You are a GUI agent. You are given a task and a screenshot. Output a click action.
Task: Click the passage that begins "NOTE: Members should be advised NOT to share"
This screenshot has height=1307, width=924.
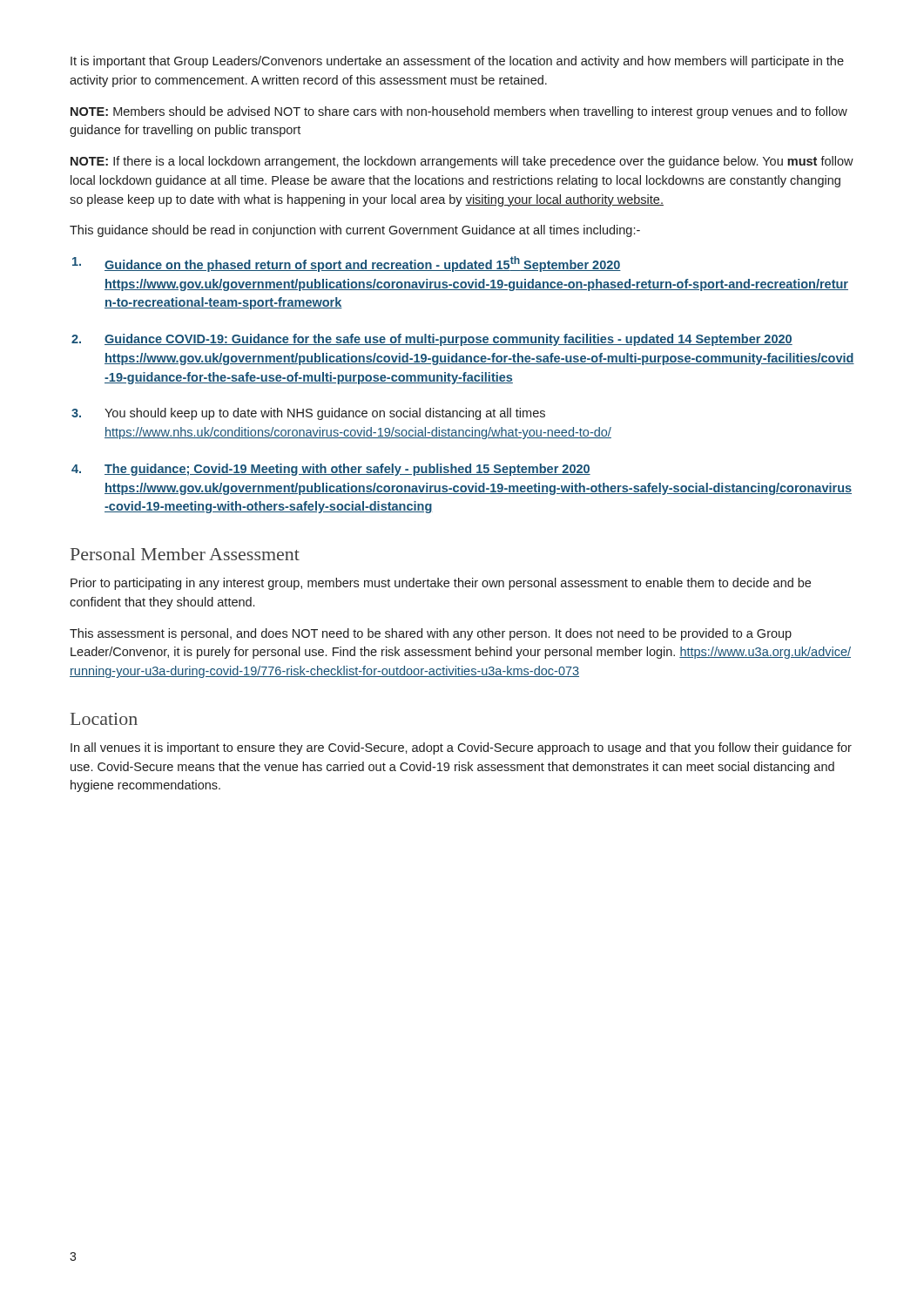point(462,121)
